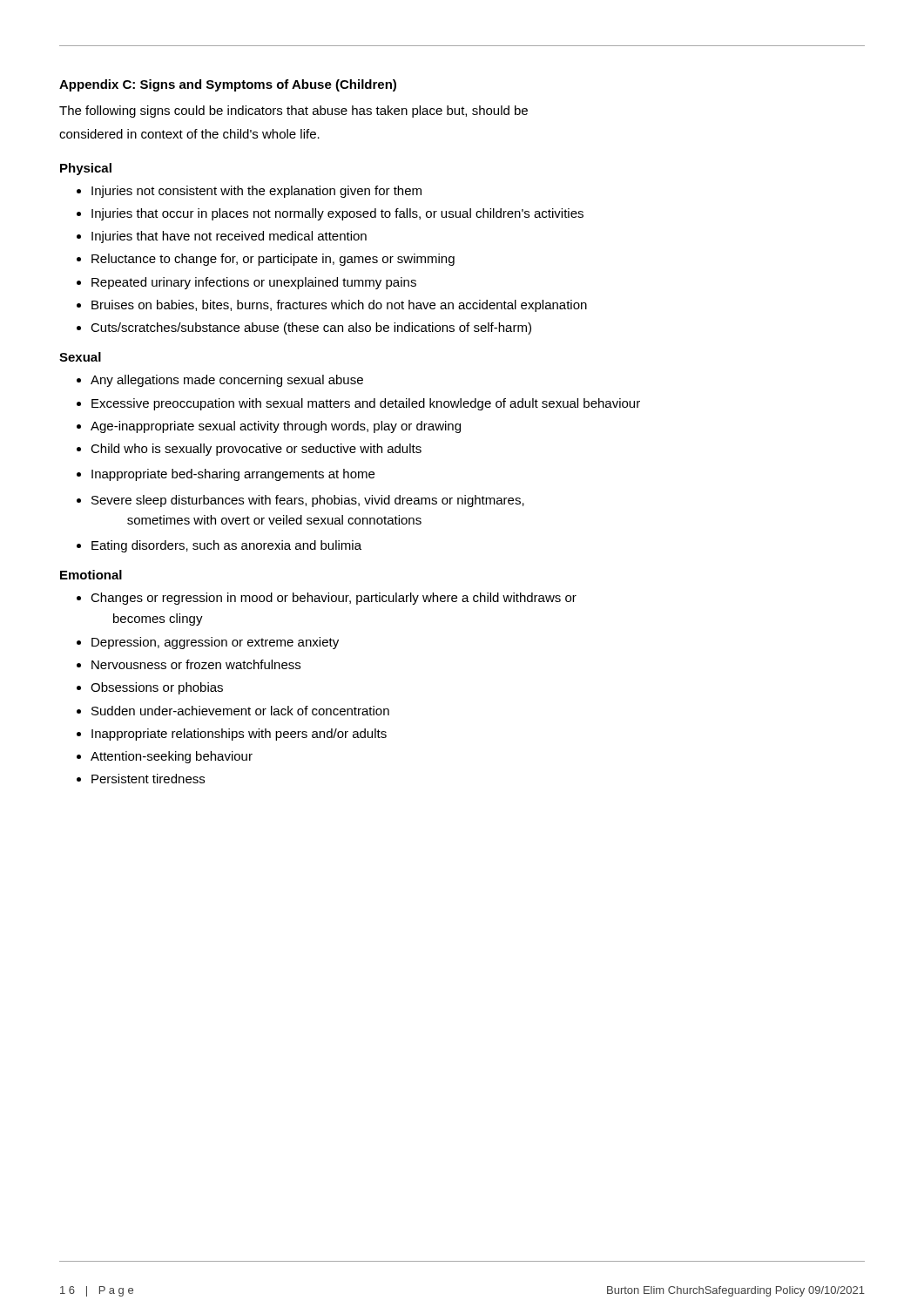
Task: Locate the block of text that opens with "Child who is sexually"
Action: coord(256,448)
